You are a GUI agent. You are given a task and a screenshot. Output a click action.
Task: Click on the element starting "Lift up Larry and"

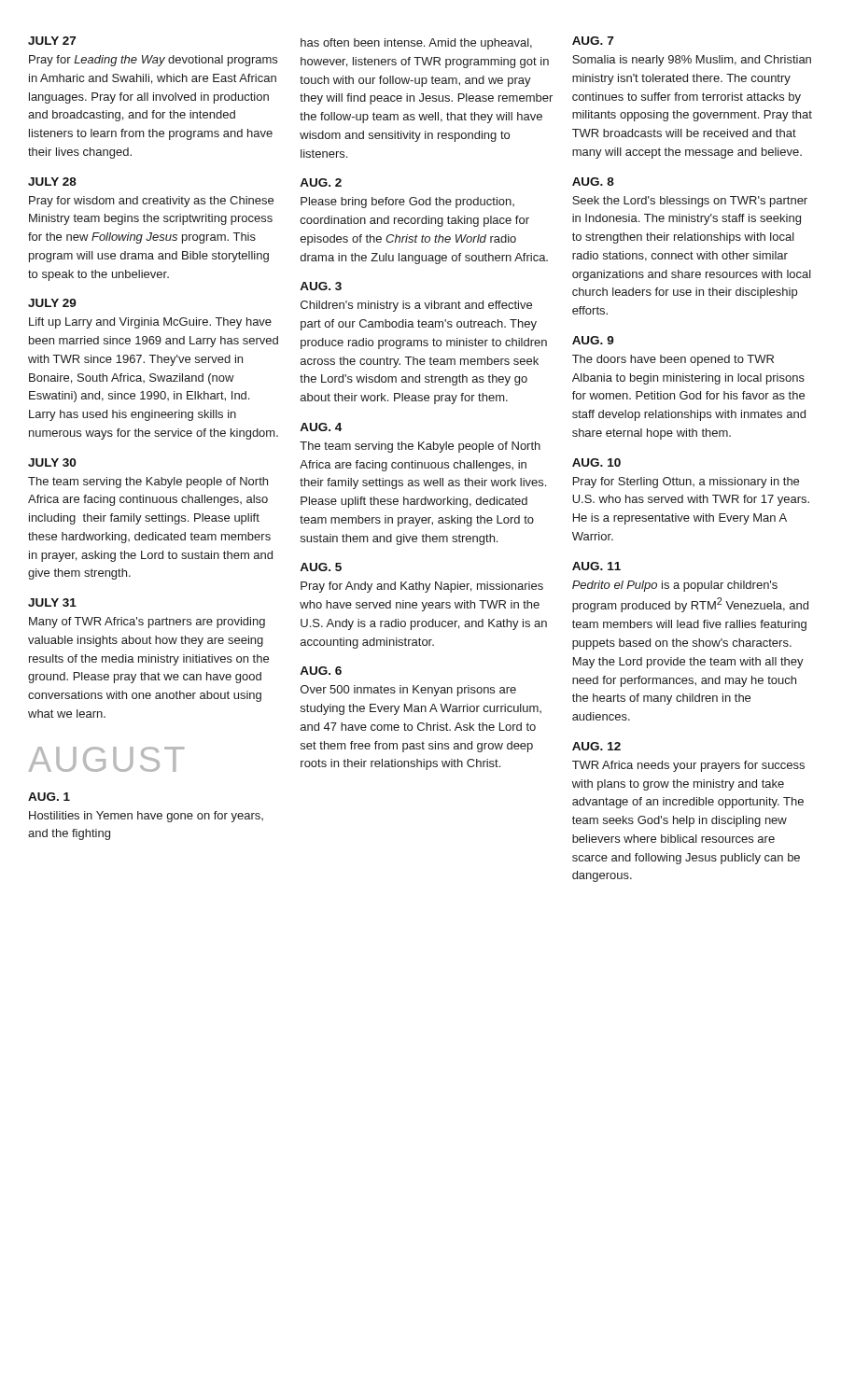pos(153,377)
